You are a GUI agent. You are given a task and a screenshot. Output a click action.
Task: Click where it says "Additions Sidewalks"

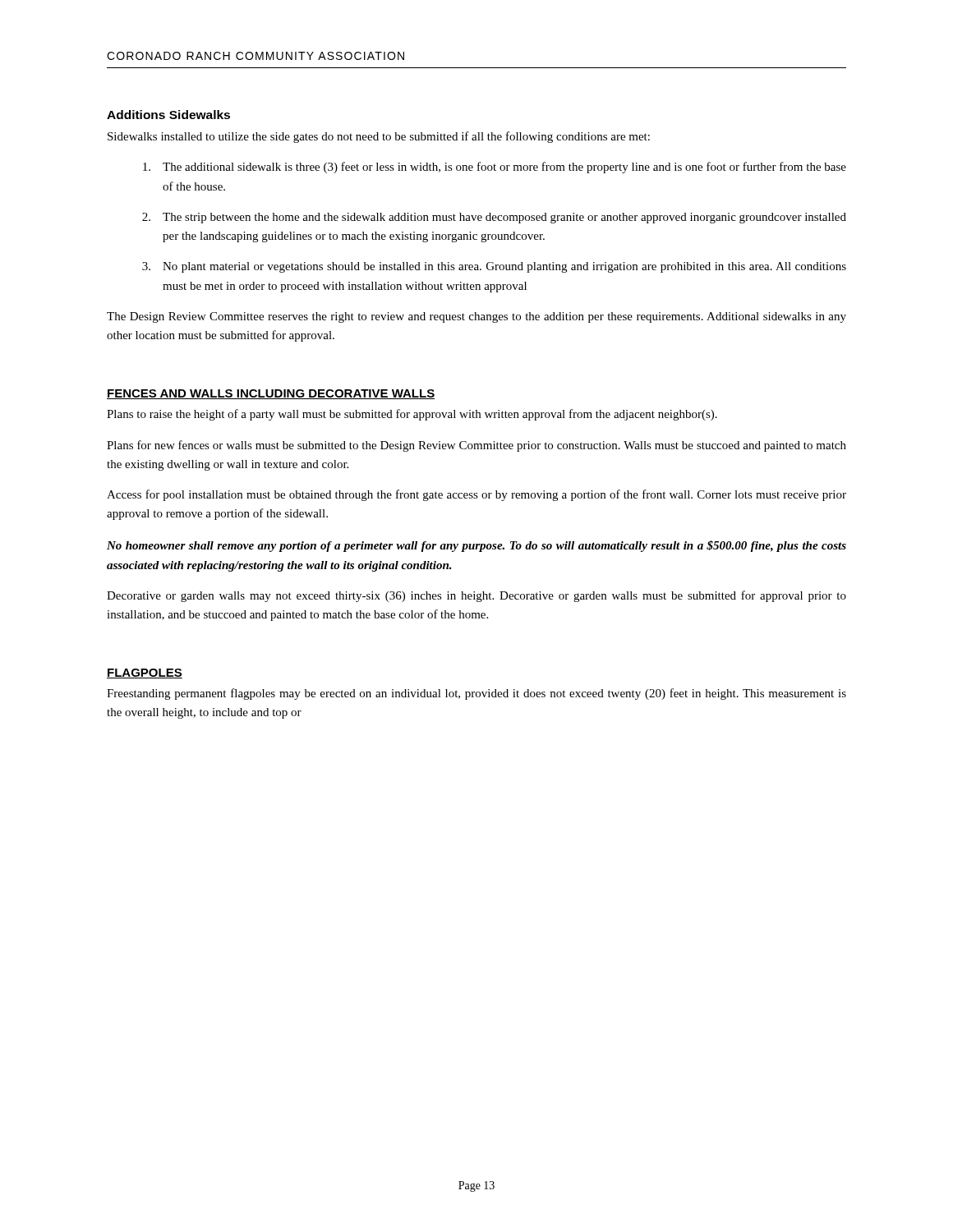[169, 115]
